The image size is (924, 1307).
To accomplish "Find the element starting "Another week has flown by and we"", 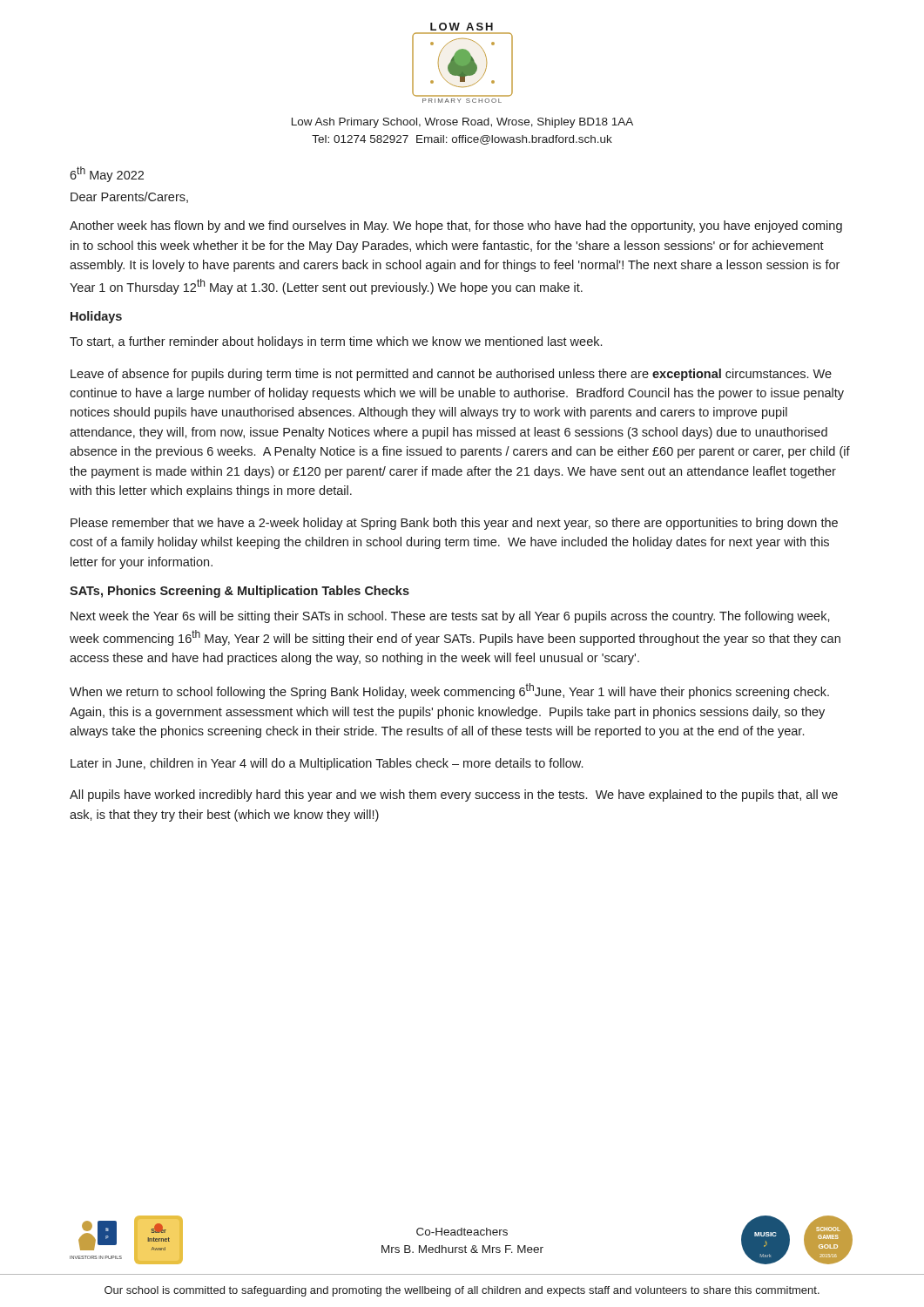I will coord(456,257).
